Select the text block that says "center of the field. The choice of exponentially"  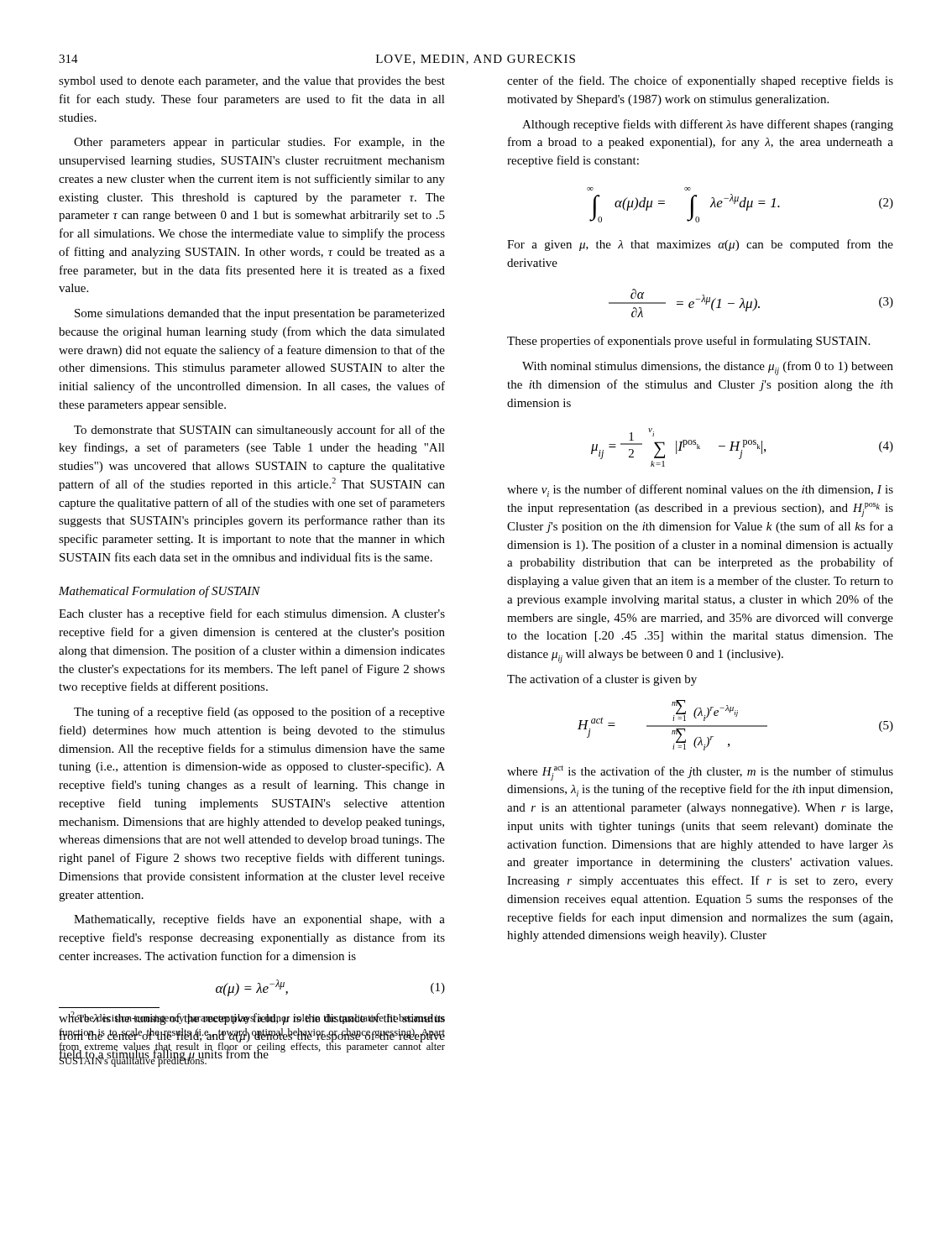click(x=700, y=90)
